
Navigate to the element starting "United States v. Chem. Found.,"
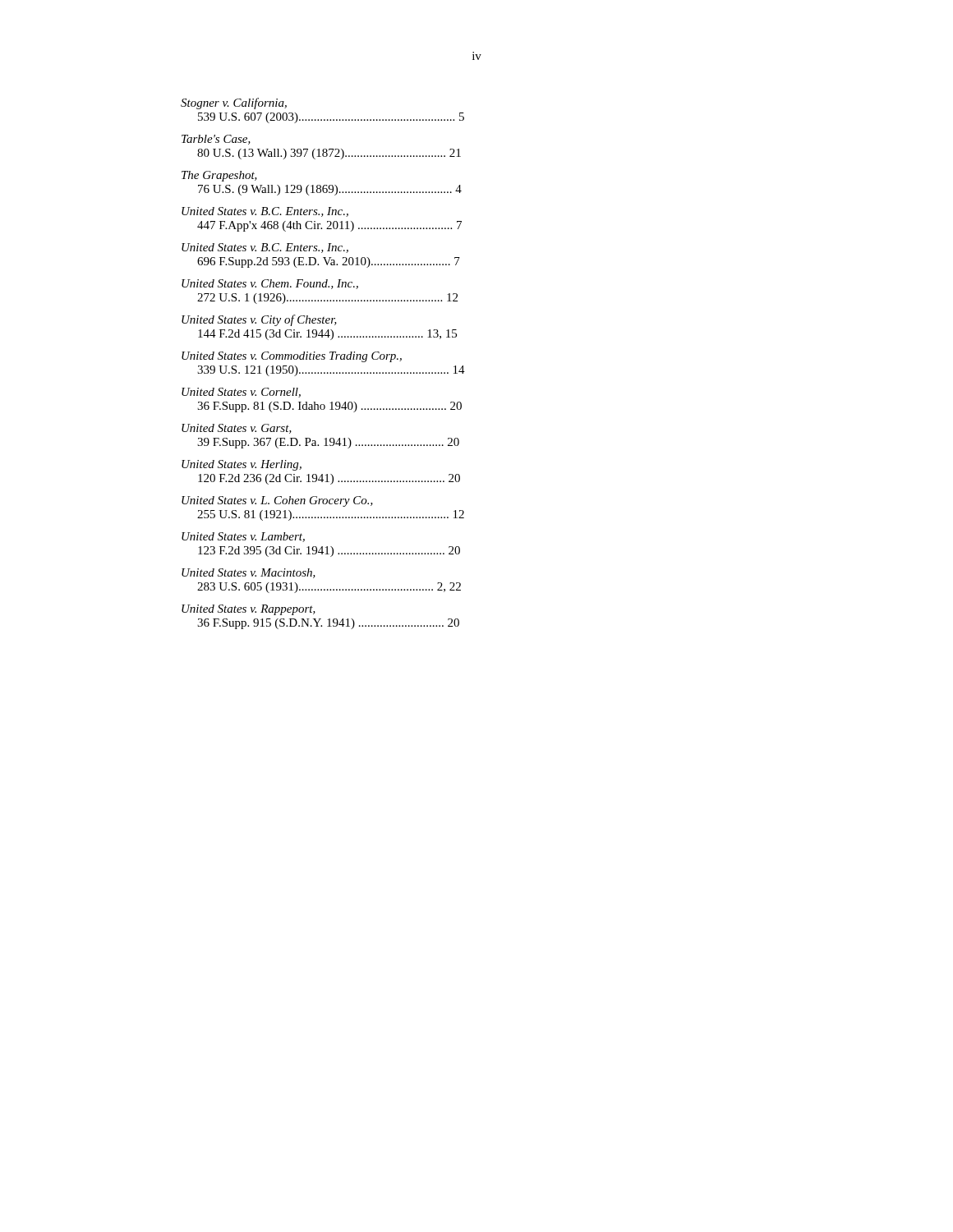point(270,284)
